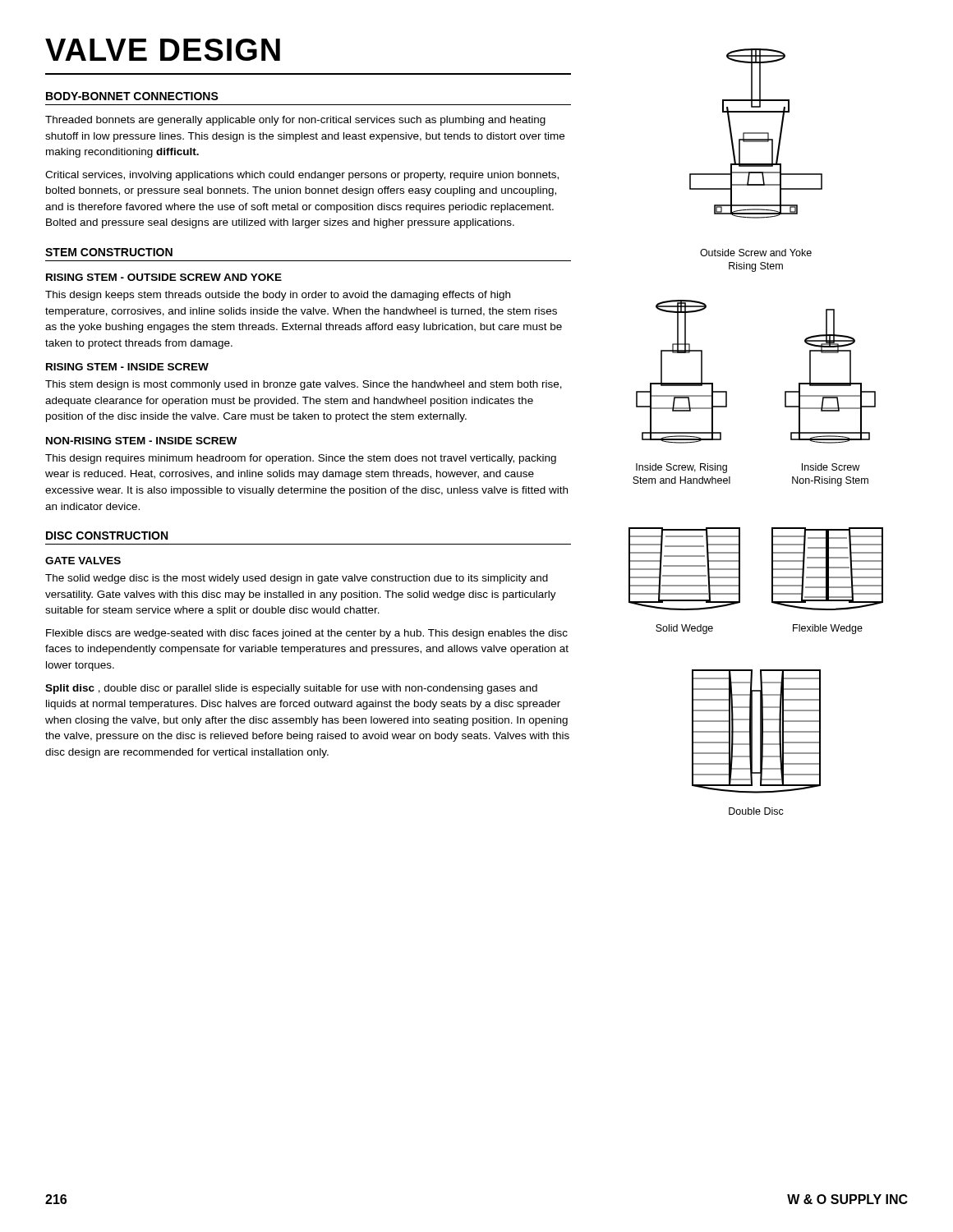The width and height of the screenshot is (953, 1232).
Task: Navigate to the element starting "STEM CONSTRUCTION"
Action: click(308, 253)
